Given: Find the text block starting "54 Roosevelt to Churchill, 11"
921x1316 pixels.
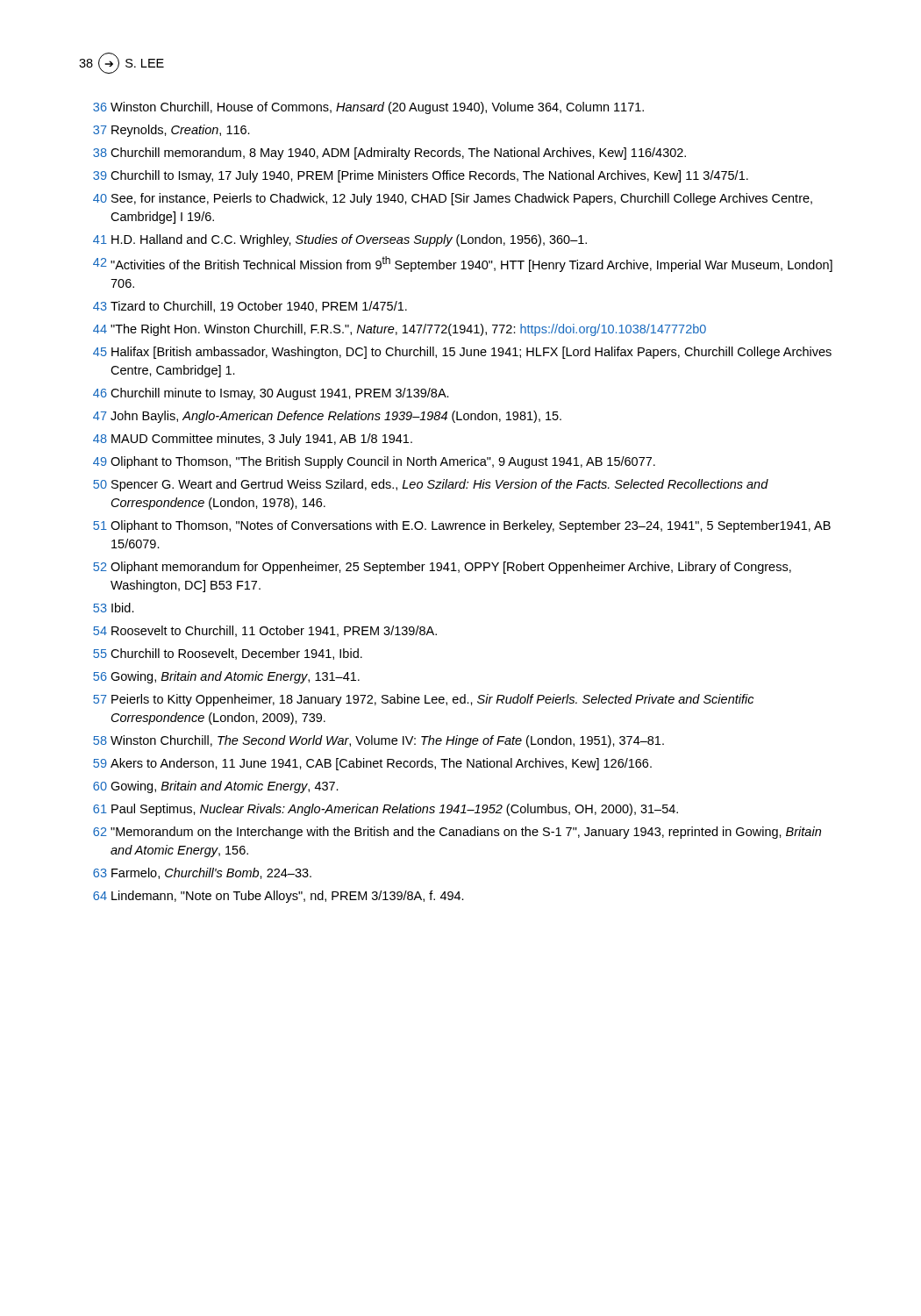Looking at the screenshot, I should 265,631.
